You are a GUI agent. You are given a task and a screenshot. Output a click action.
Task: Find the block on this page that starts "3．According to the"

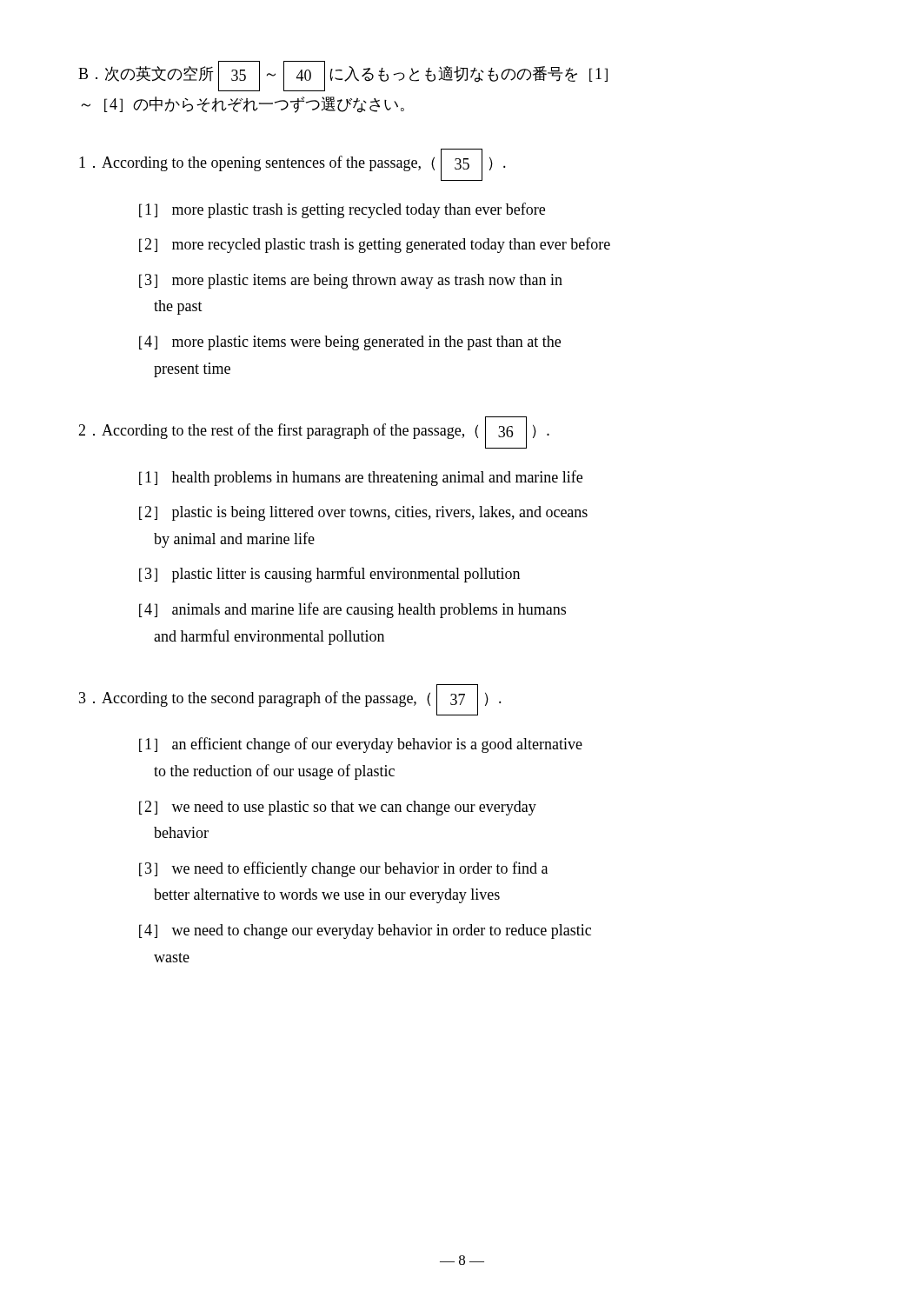click(x=290, y=700)
